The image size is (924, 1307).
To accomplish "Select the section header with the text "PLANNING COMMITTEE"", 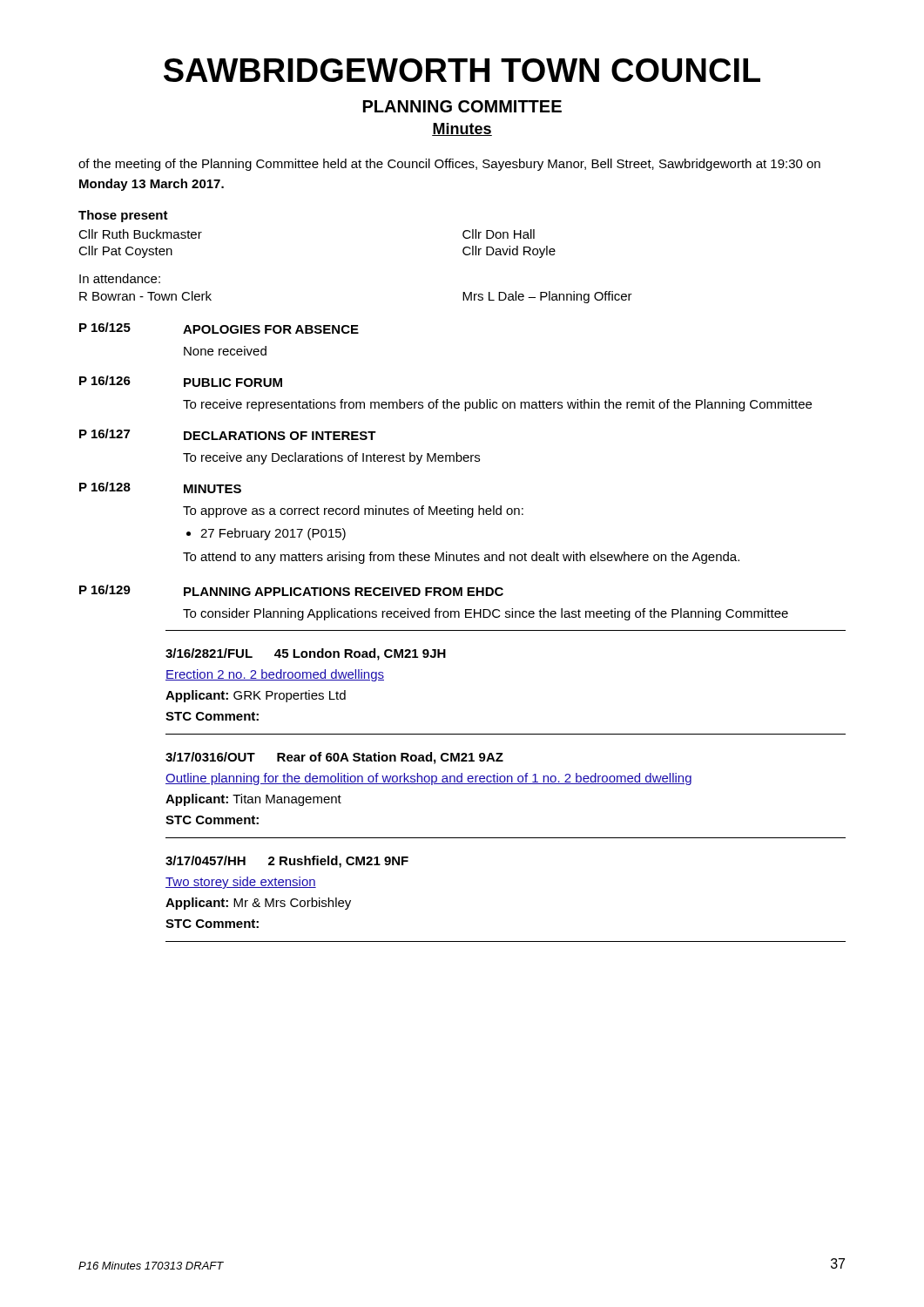I will click(x=462, y=106).
